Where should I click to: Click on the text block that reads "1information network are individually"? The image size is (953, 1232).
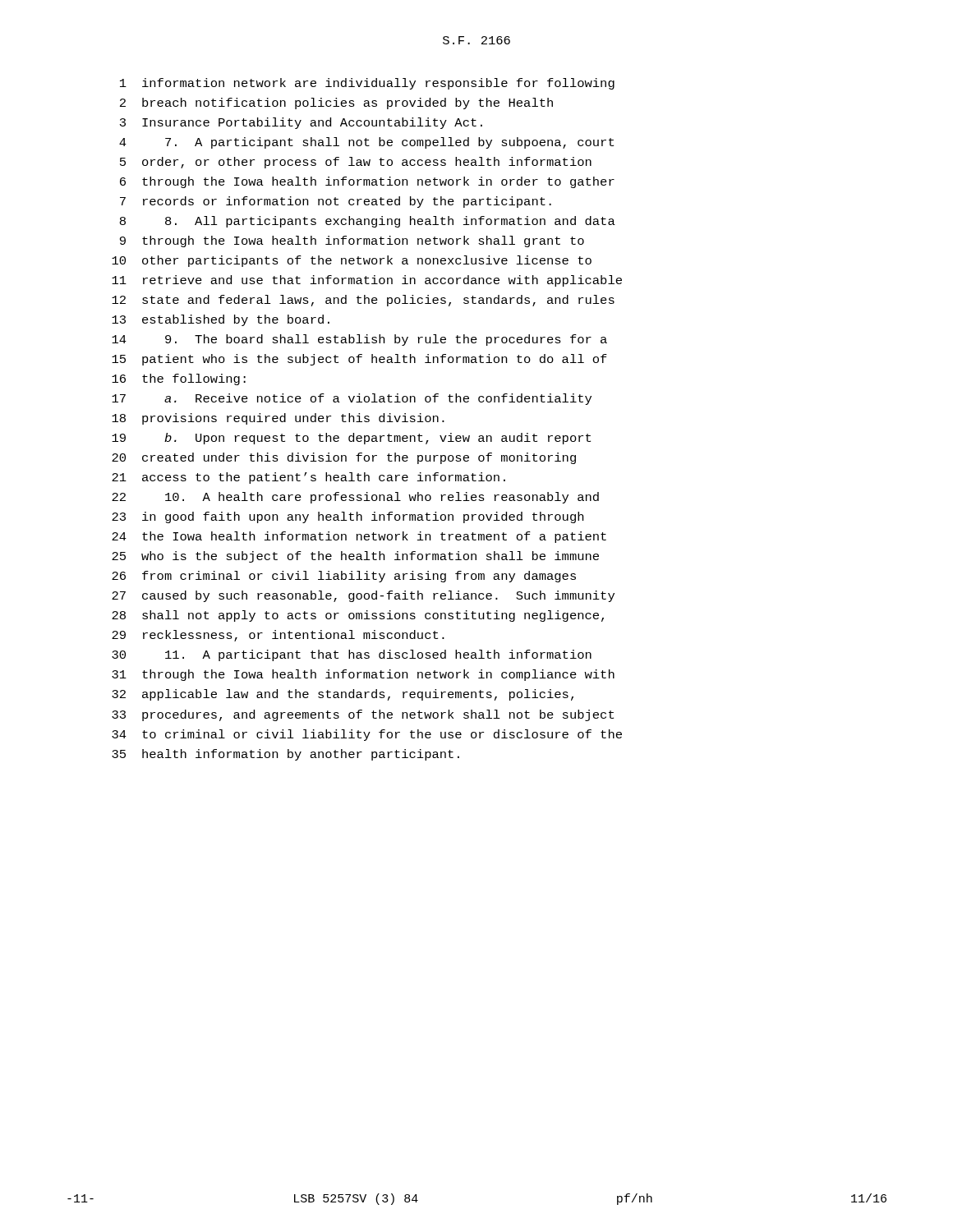367,84
